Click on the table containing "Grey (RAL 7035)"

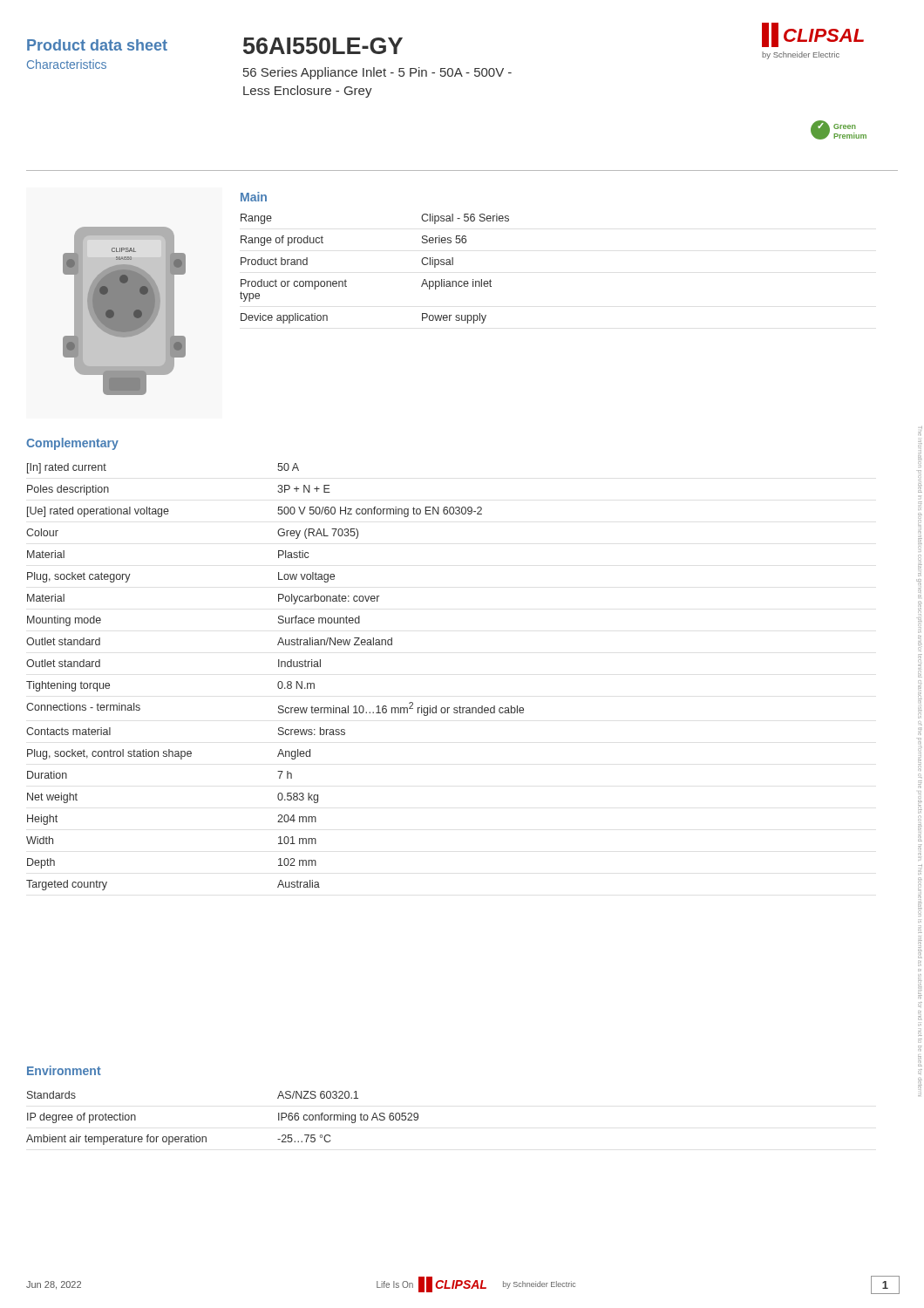451,676
